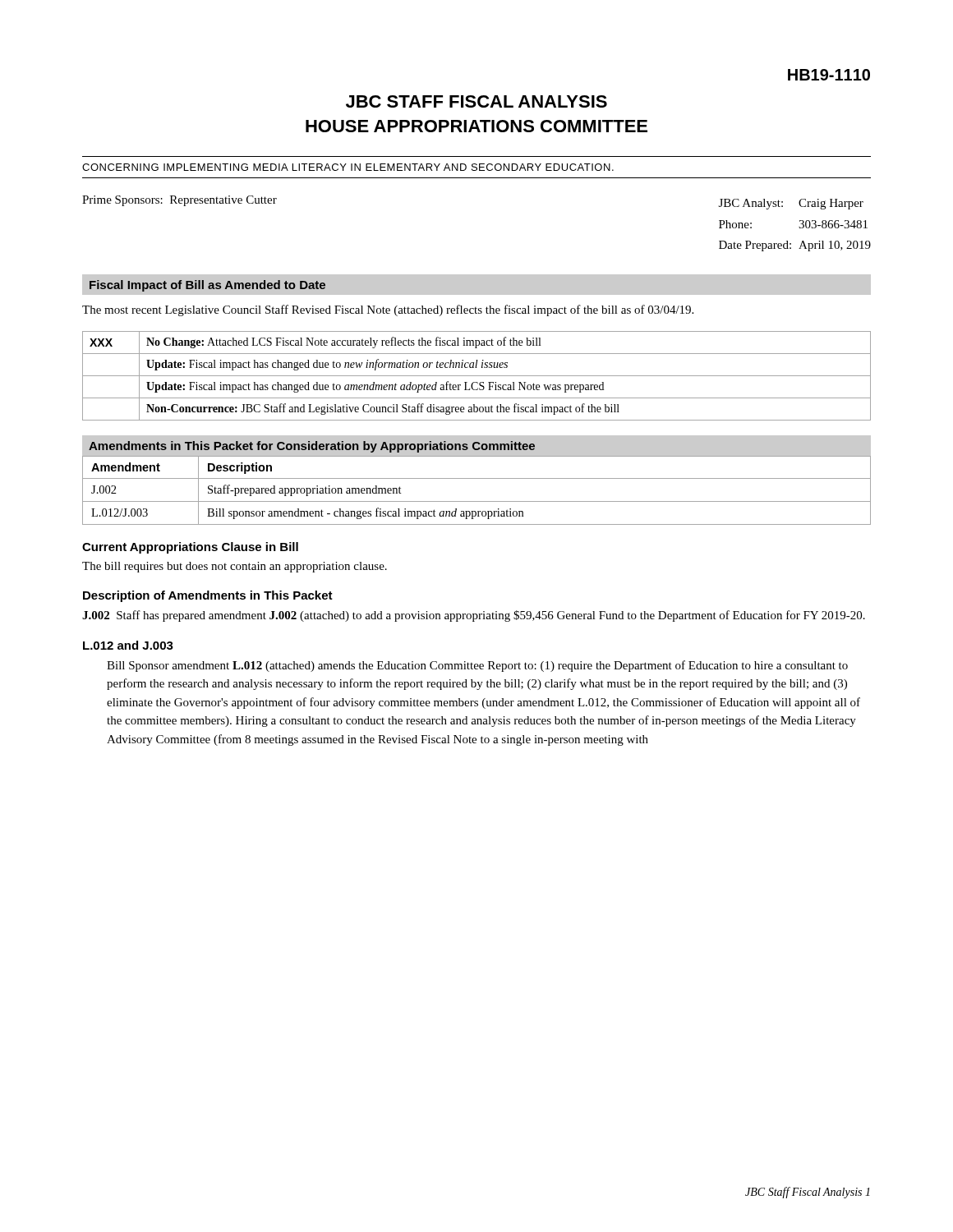Navigate to the text block starting "Amendments in This"

pos(312,445)
